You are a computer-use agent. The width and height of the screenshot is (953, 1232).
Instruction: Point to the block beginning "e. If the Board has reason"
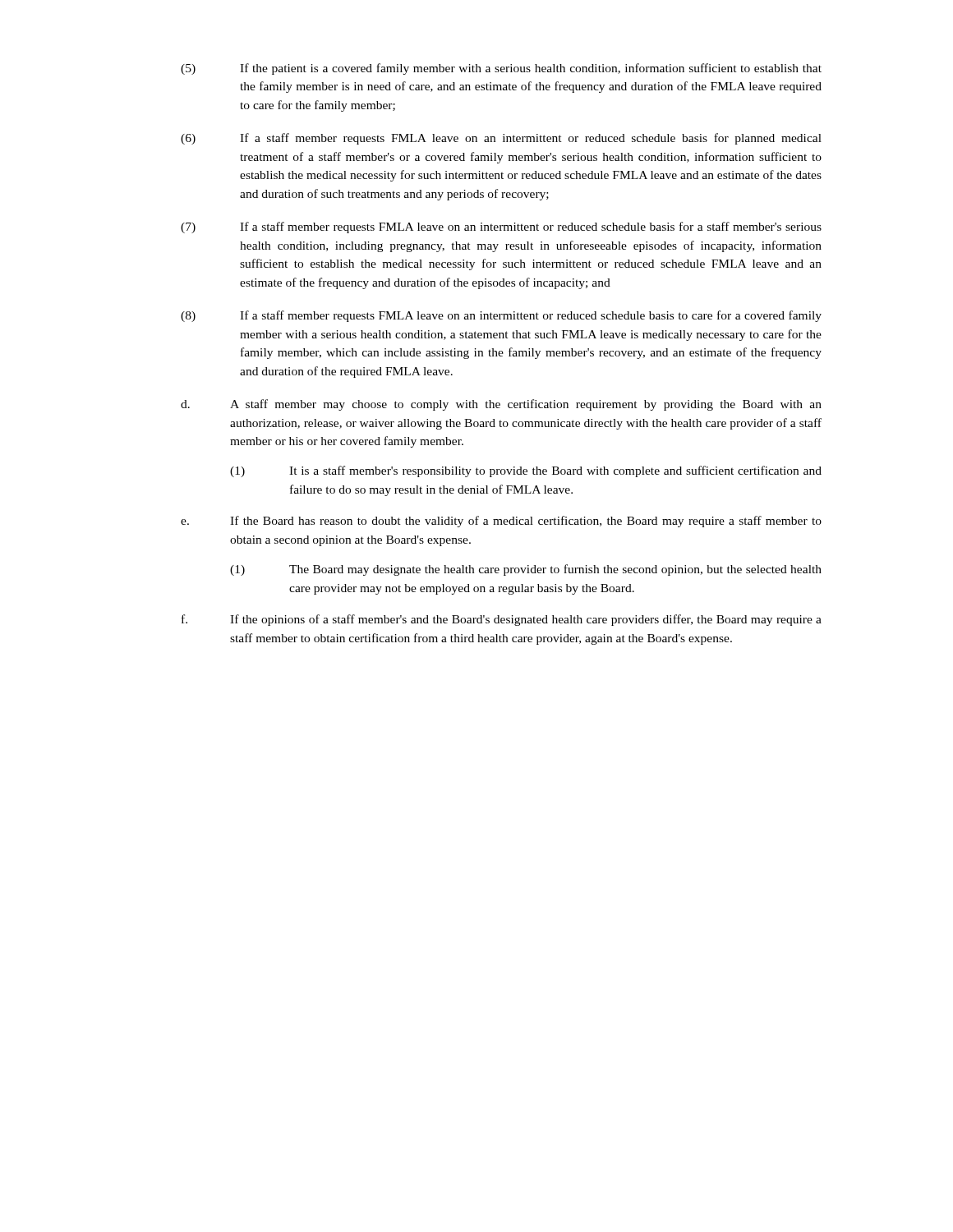(x=501, y=522)
